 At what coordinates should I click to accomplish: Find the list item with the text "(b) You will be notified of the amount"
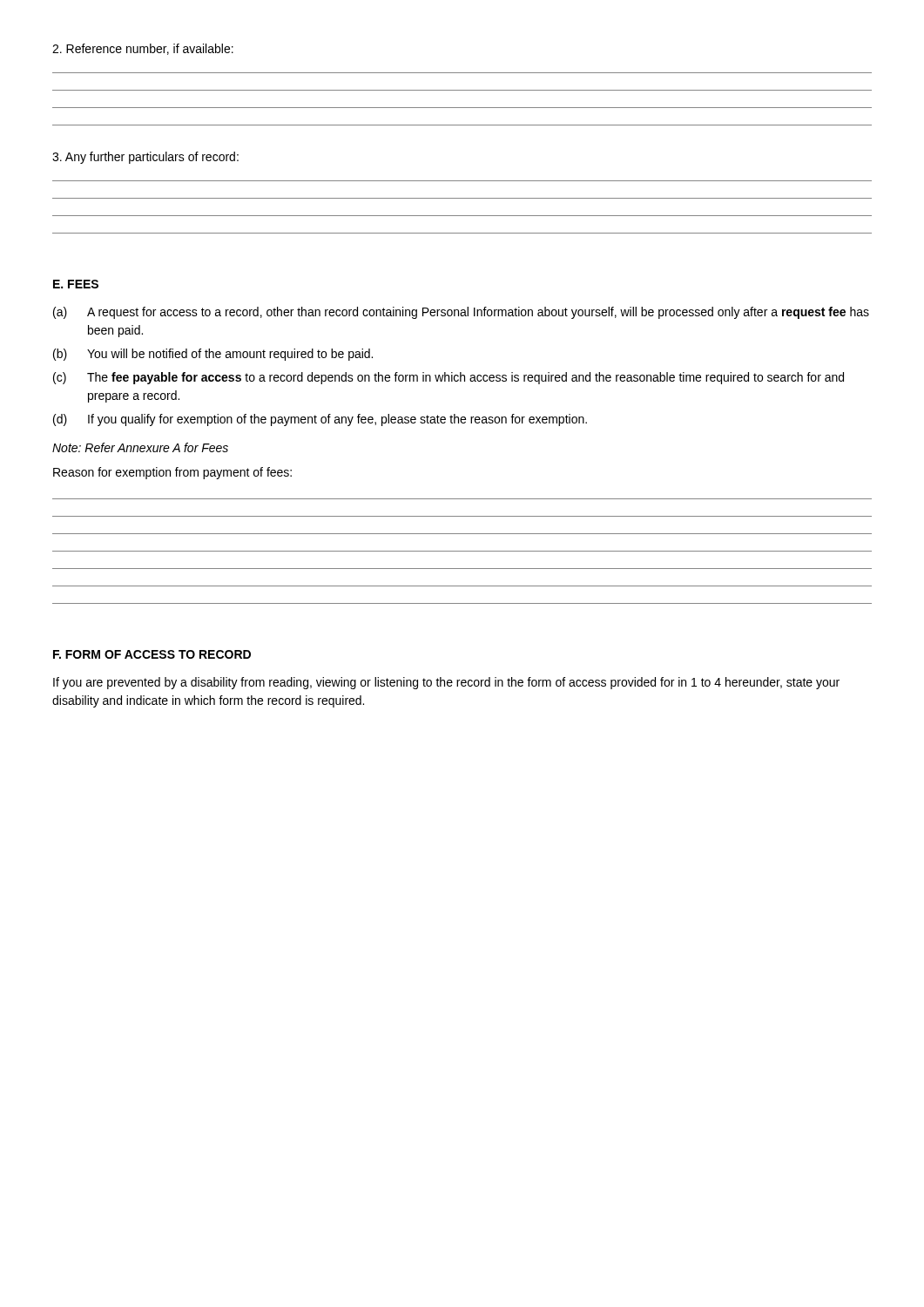(213, 355)
